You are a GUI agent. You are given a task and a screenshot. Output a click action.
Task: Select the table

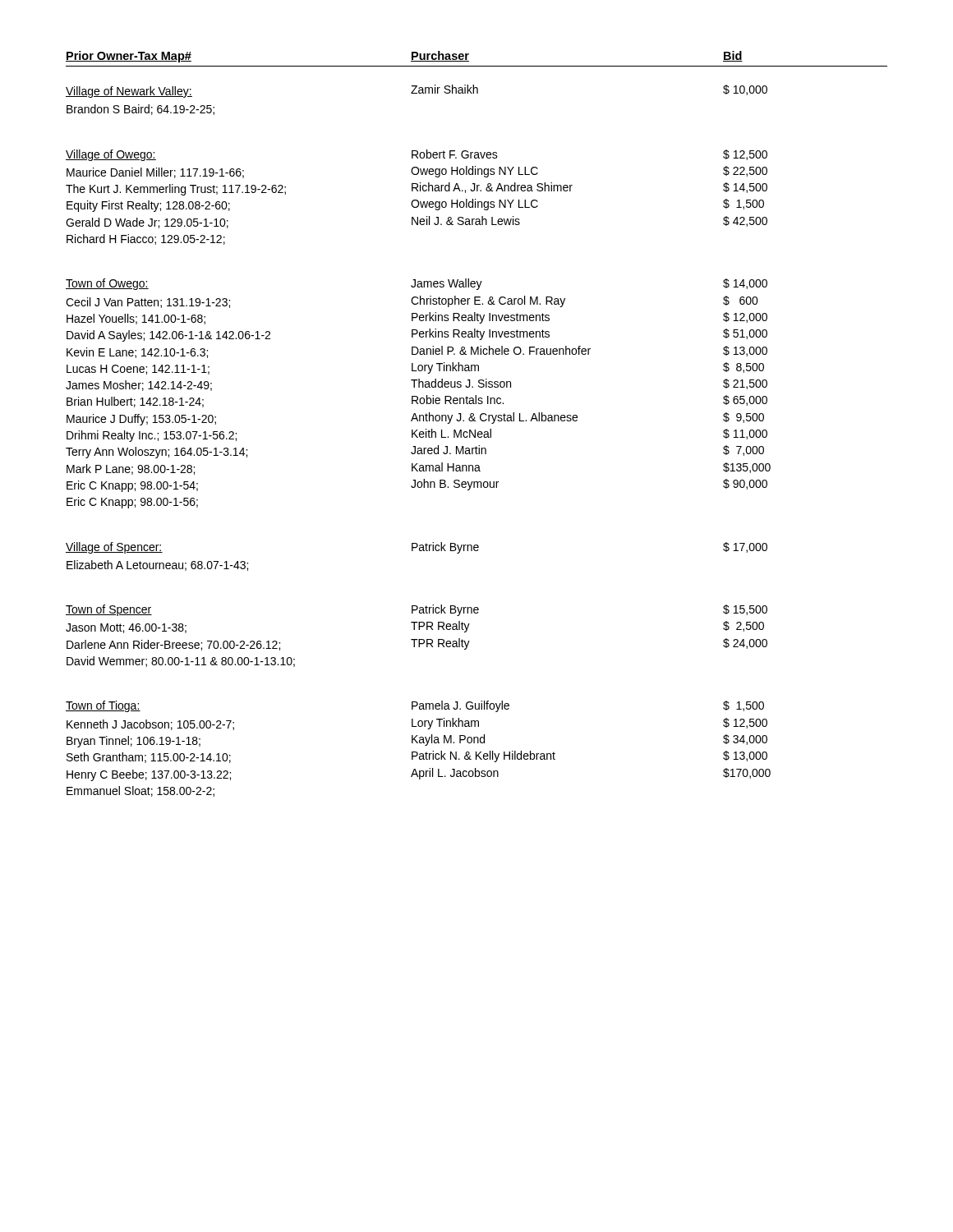tap(476, 425)
